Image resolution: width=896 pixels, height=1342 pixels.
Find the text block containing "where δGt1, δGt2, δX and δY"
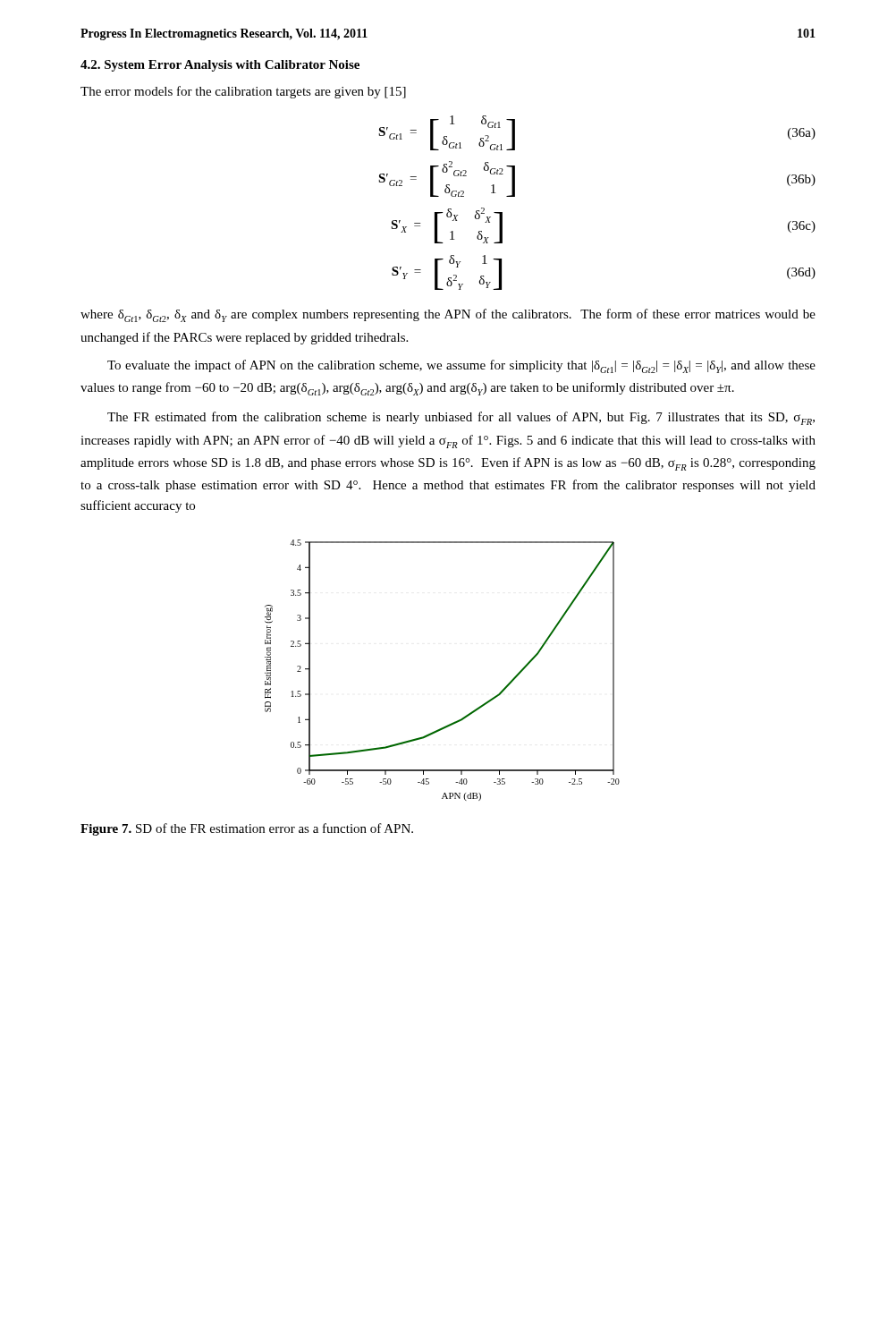coord(448,326)
